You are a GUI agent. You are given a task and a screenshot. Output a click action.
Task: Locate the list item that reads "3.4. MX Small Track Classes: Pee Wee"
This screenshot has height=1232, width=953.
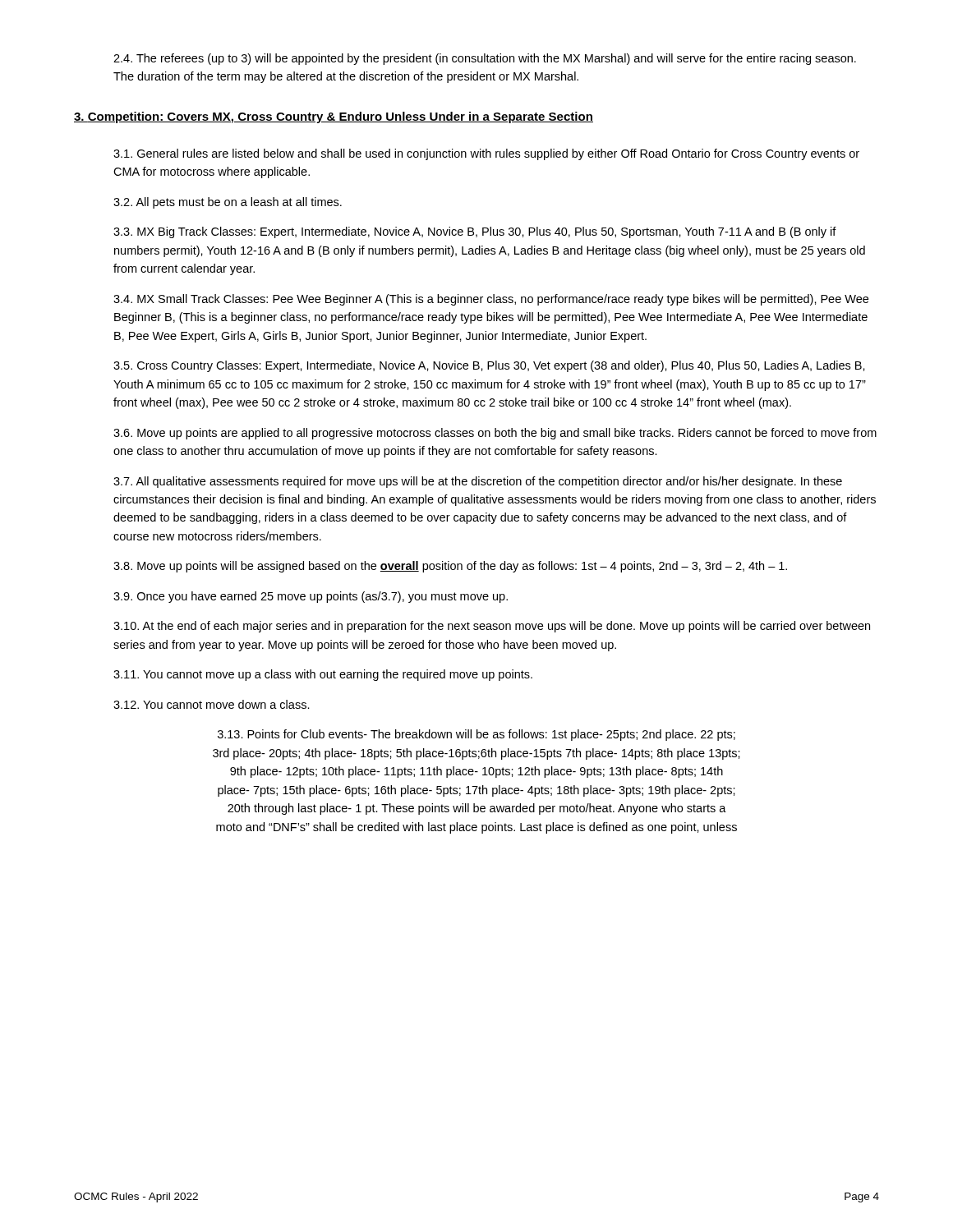coord(496,317)
